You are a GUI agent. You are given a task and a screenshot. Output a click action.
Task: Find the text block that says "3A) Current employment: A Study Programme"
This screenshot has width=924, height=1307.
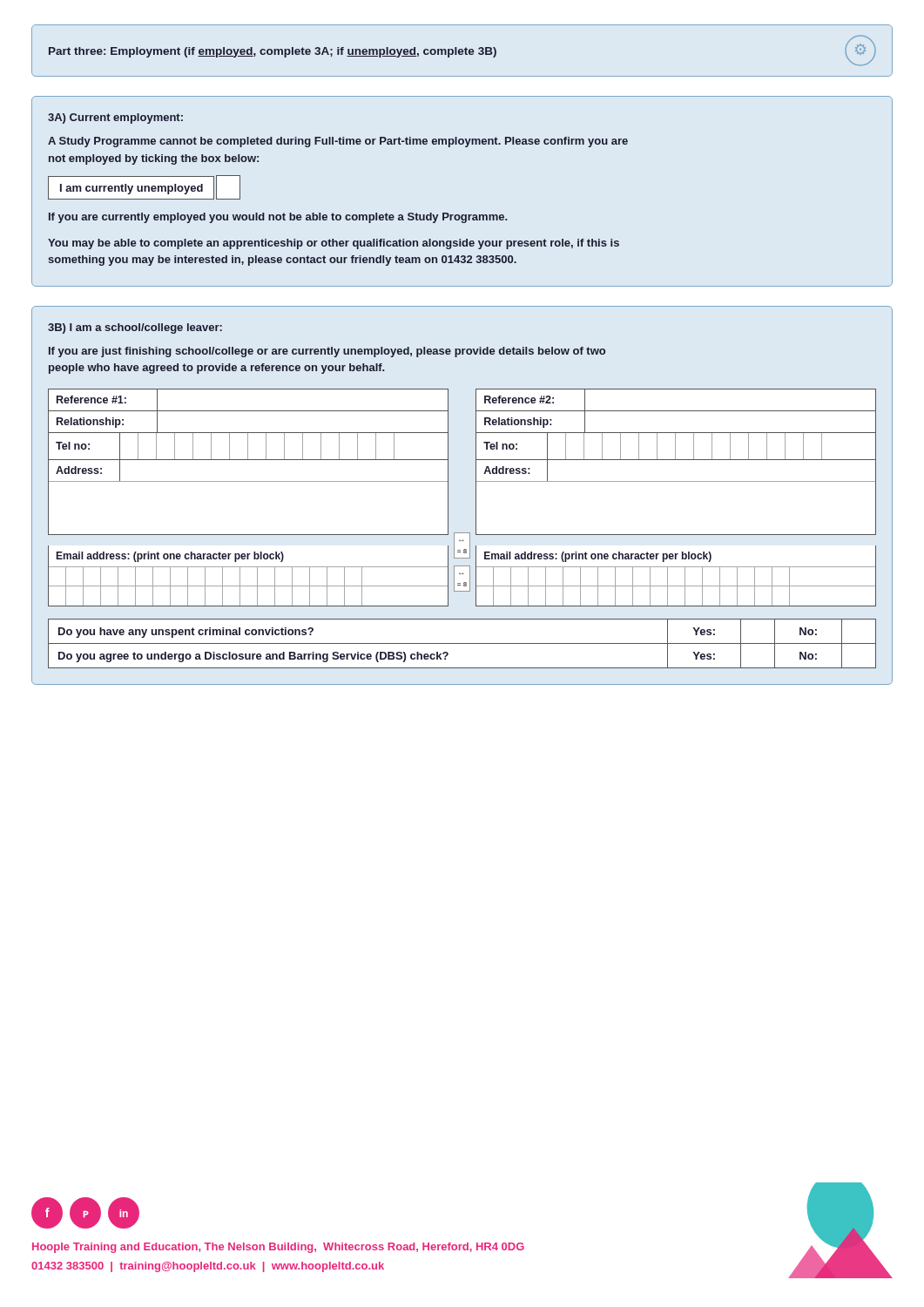(x=115, y=119)
